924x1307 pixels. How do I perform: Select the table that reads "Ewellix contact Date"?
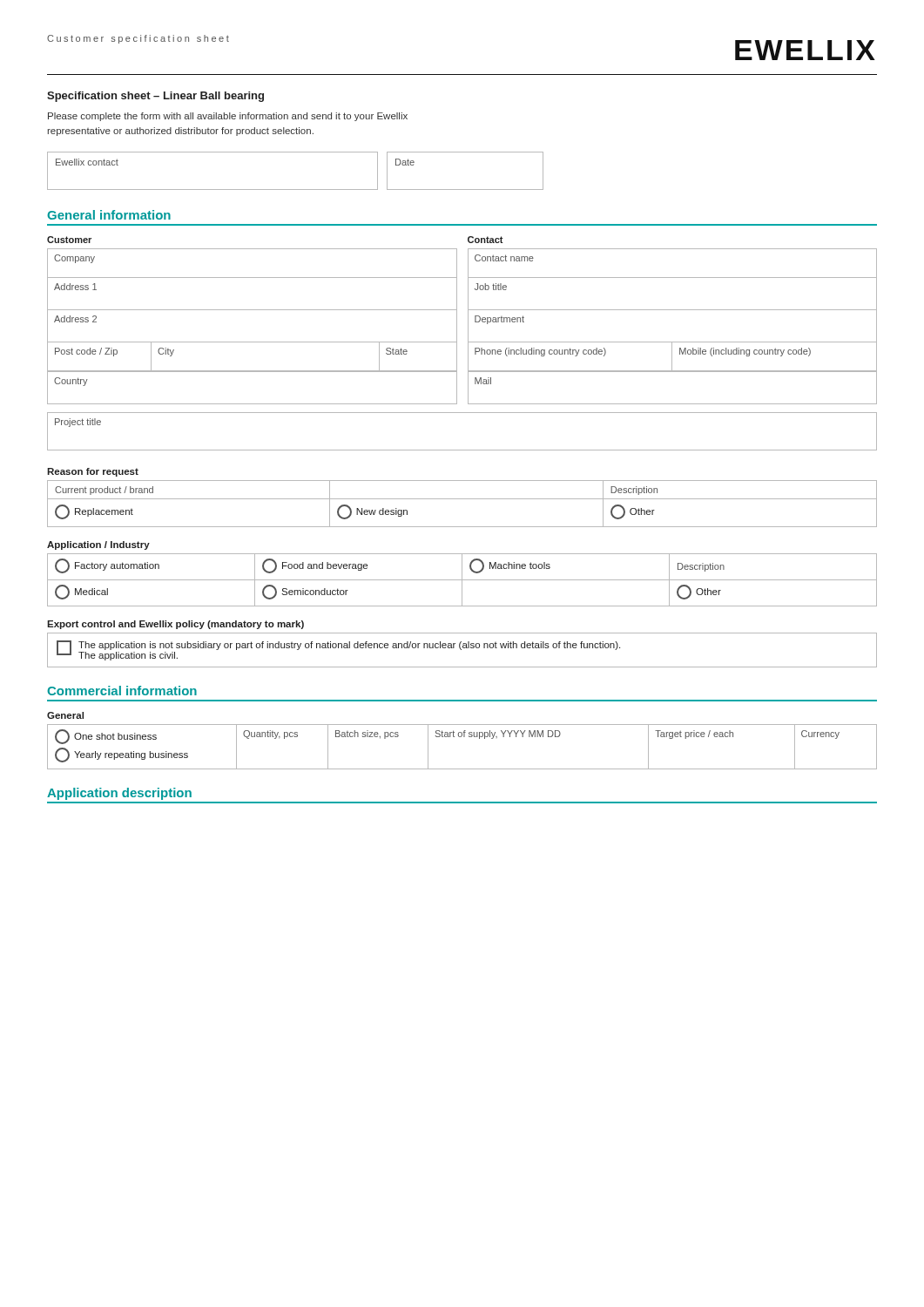pyautogui.click(x=462, y=170)
